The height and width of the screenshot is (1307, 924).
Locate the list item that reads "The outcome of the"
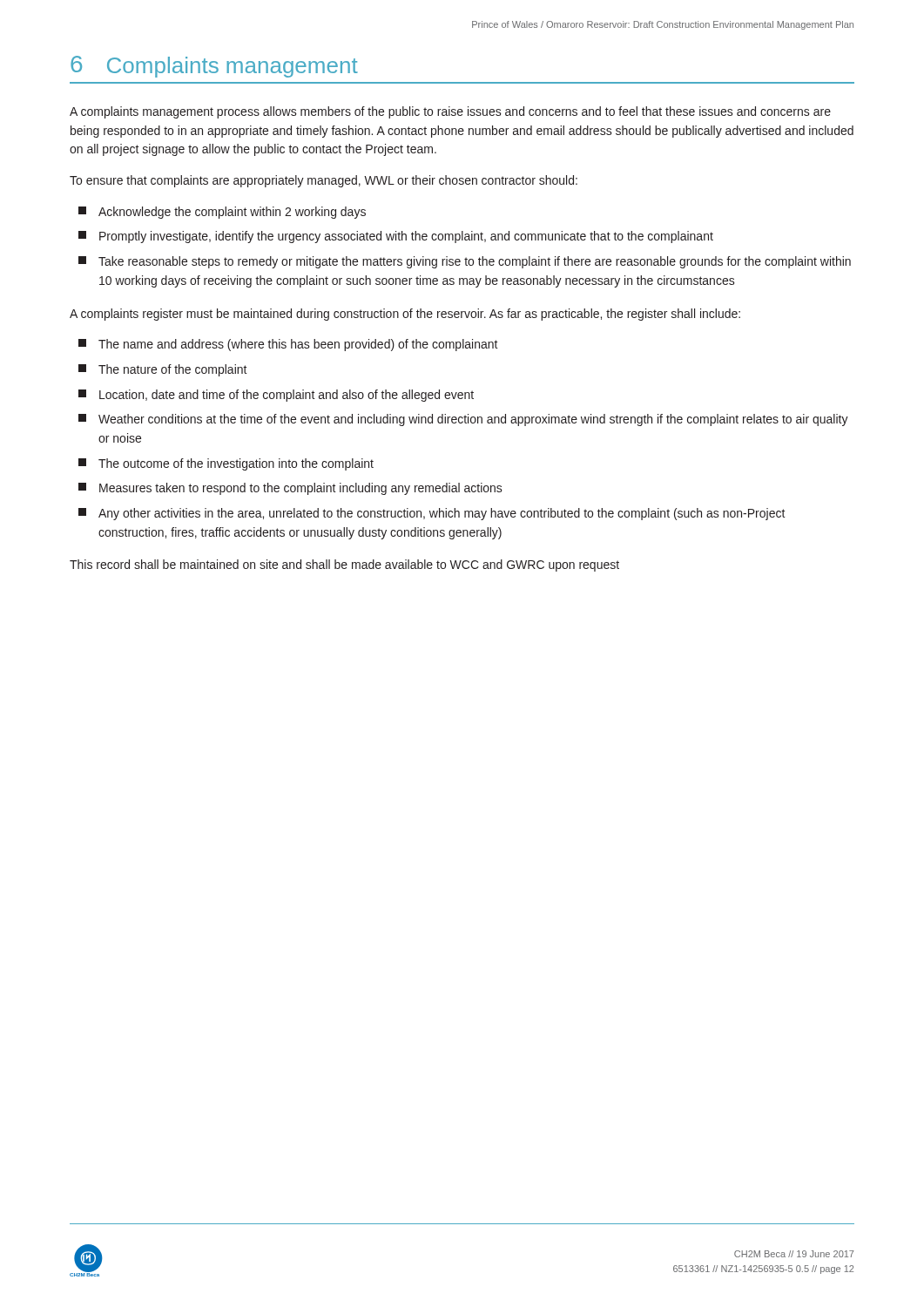226,464
